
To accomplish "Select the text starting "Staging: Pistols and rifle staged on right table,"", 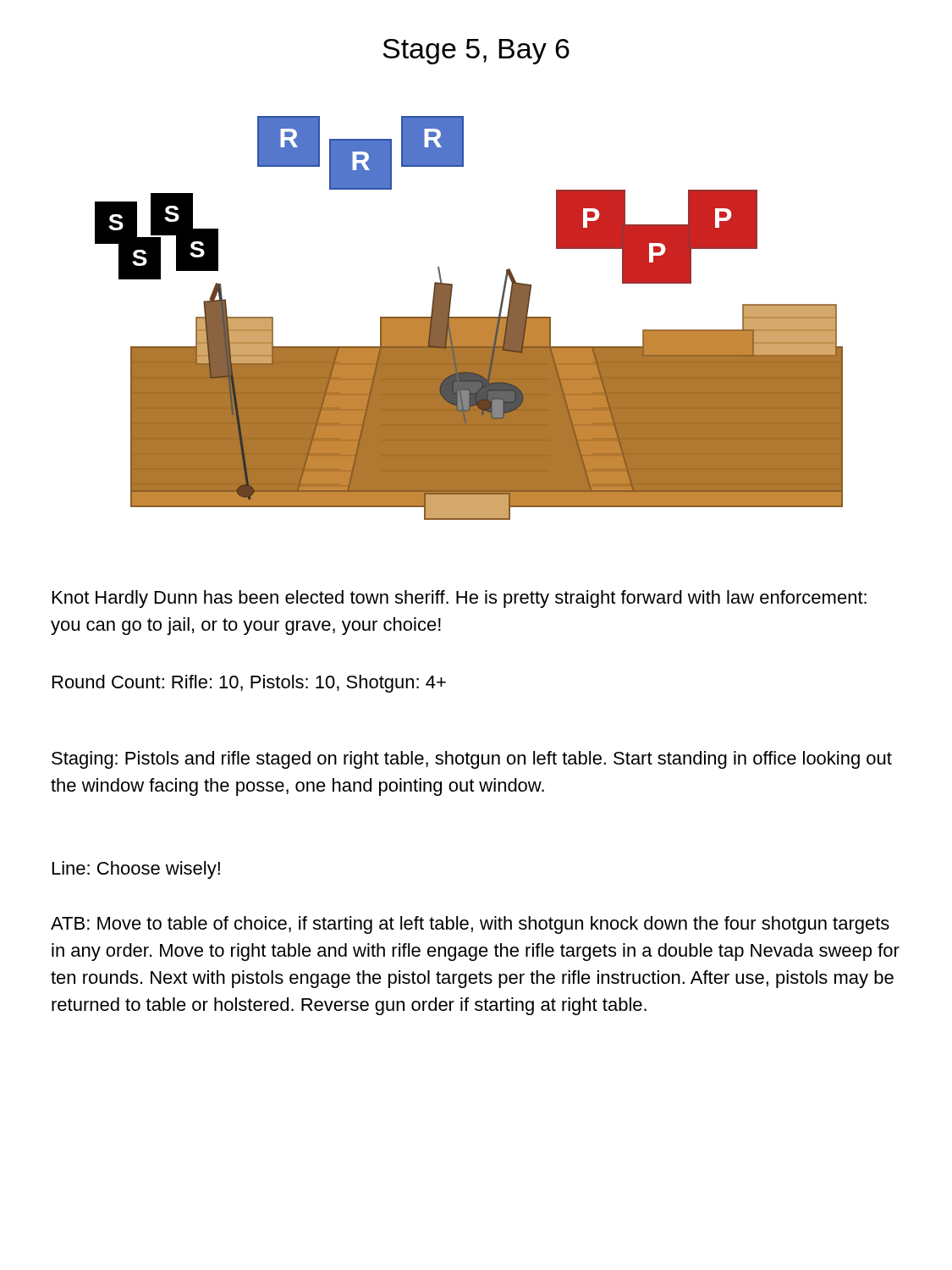I will tap(471, 772).
